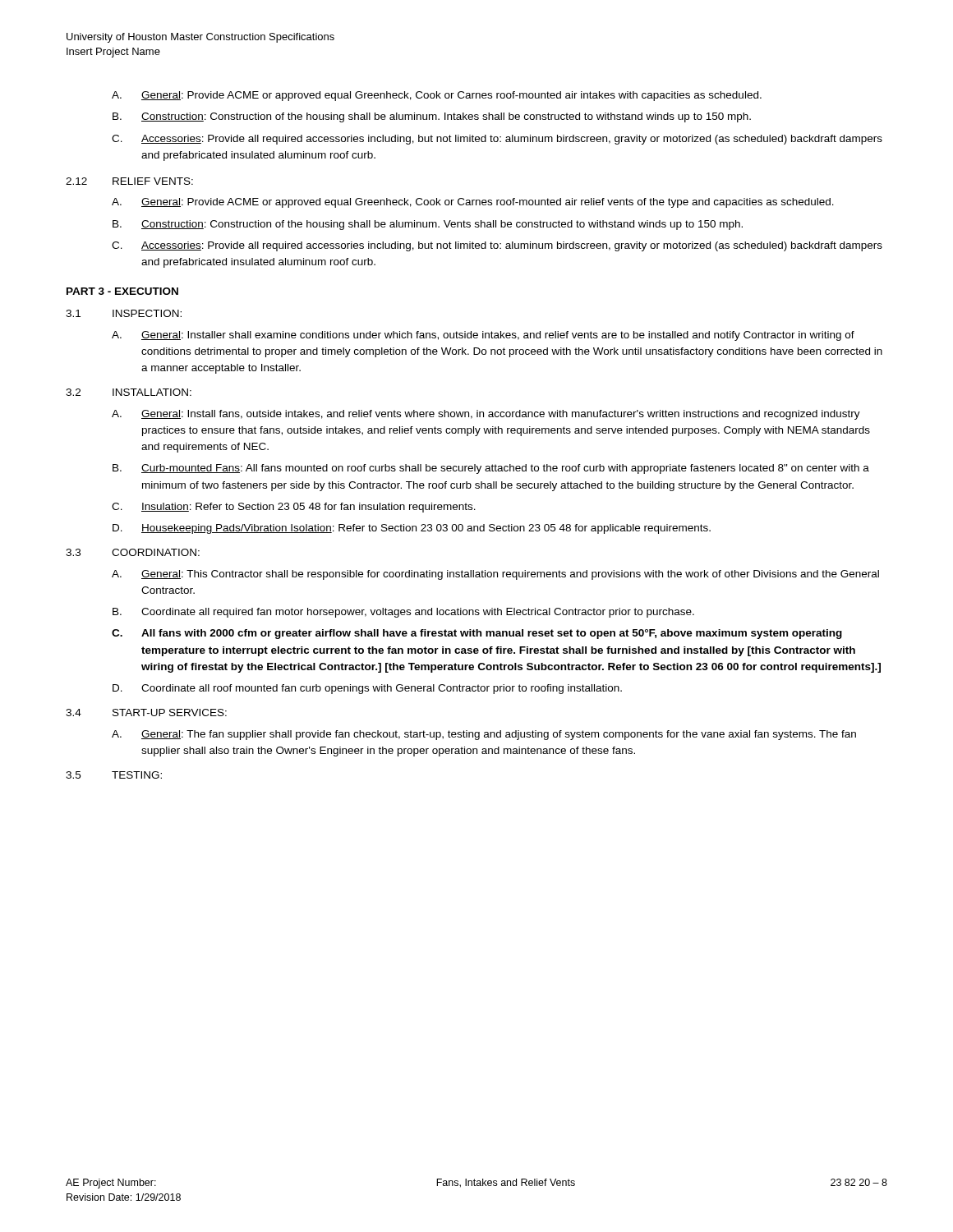Select the list item that reads "C. Insulation: Refer to Section"

294,508
